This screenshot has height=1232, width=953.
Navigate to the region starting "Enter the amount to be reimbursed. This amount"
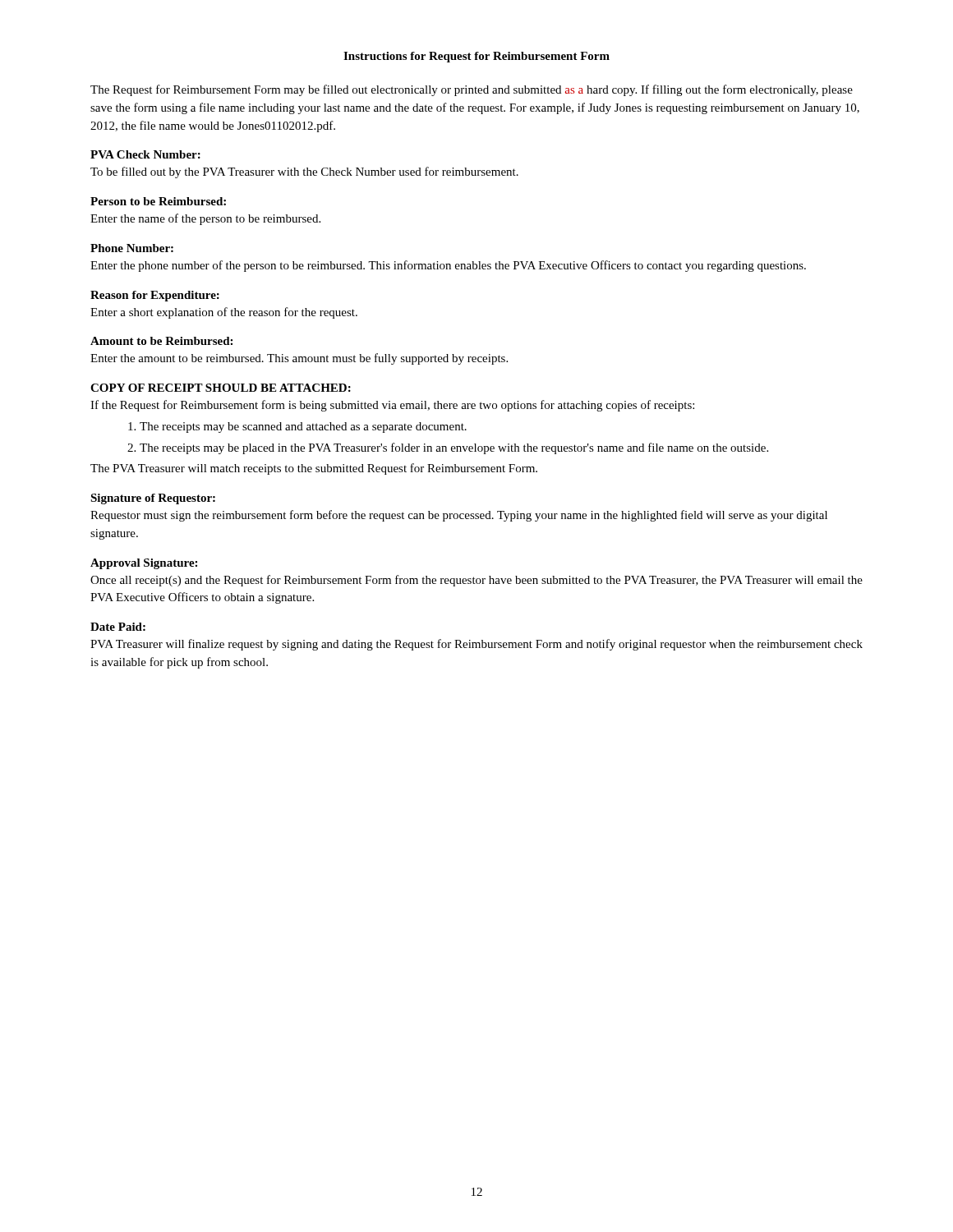300,358
